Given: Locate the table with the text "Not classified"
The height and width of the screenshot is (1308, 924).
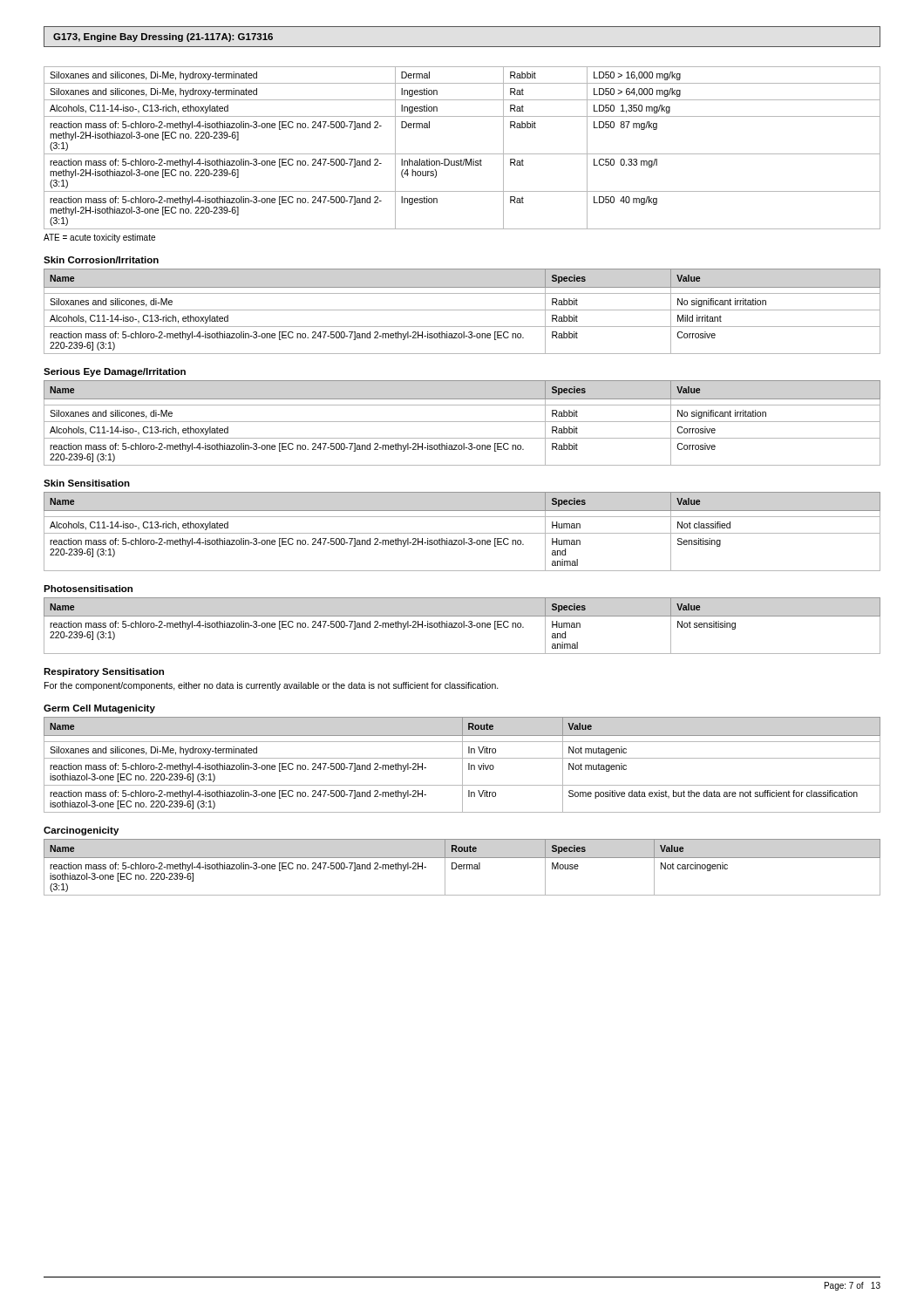Looking at the screenshot, I should 462,532.
